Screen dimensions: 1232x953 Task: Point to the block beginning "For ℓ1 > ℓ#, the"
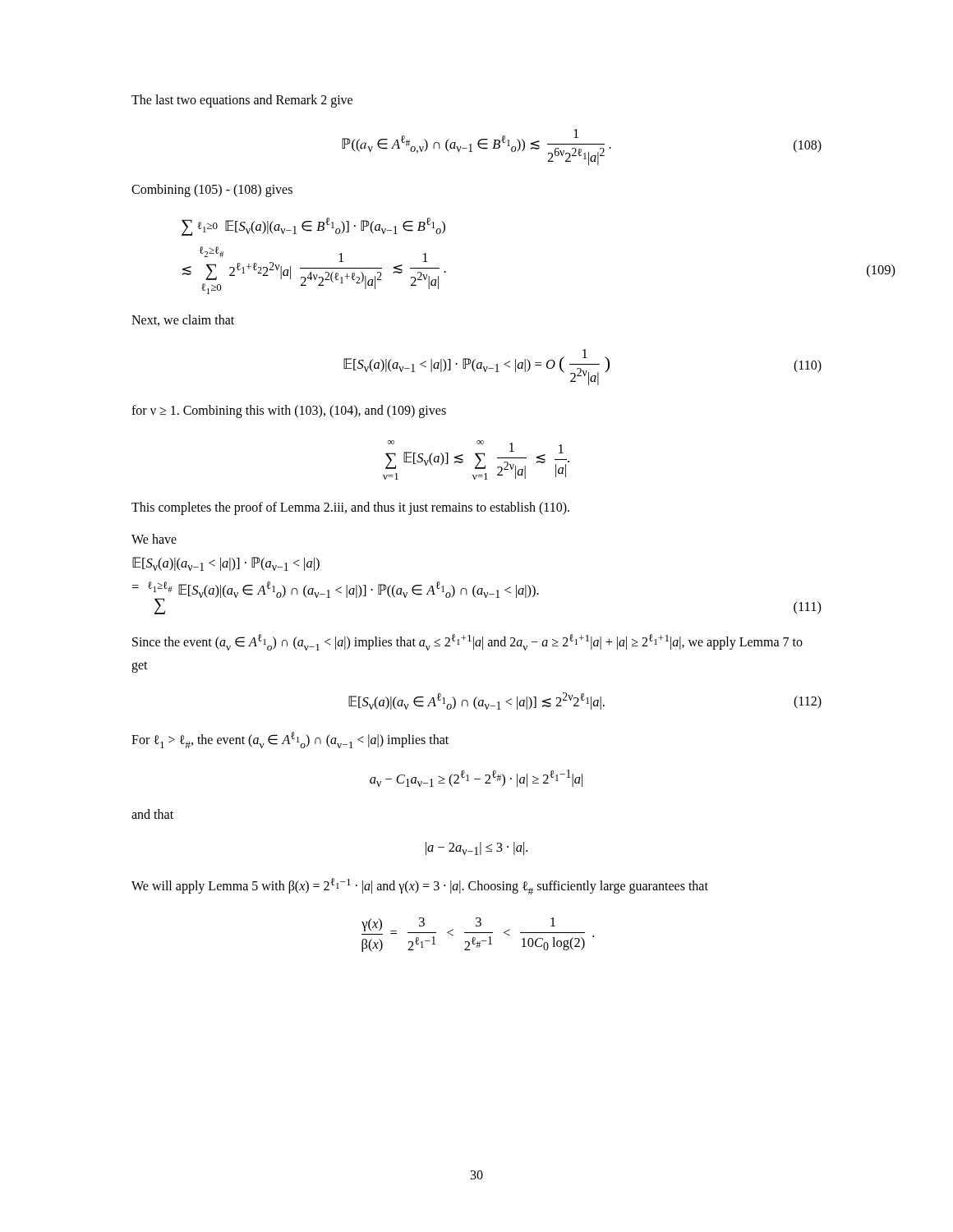[x=290, y=739]
